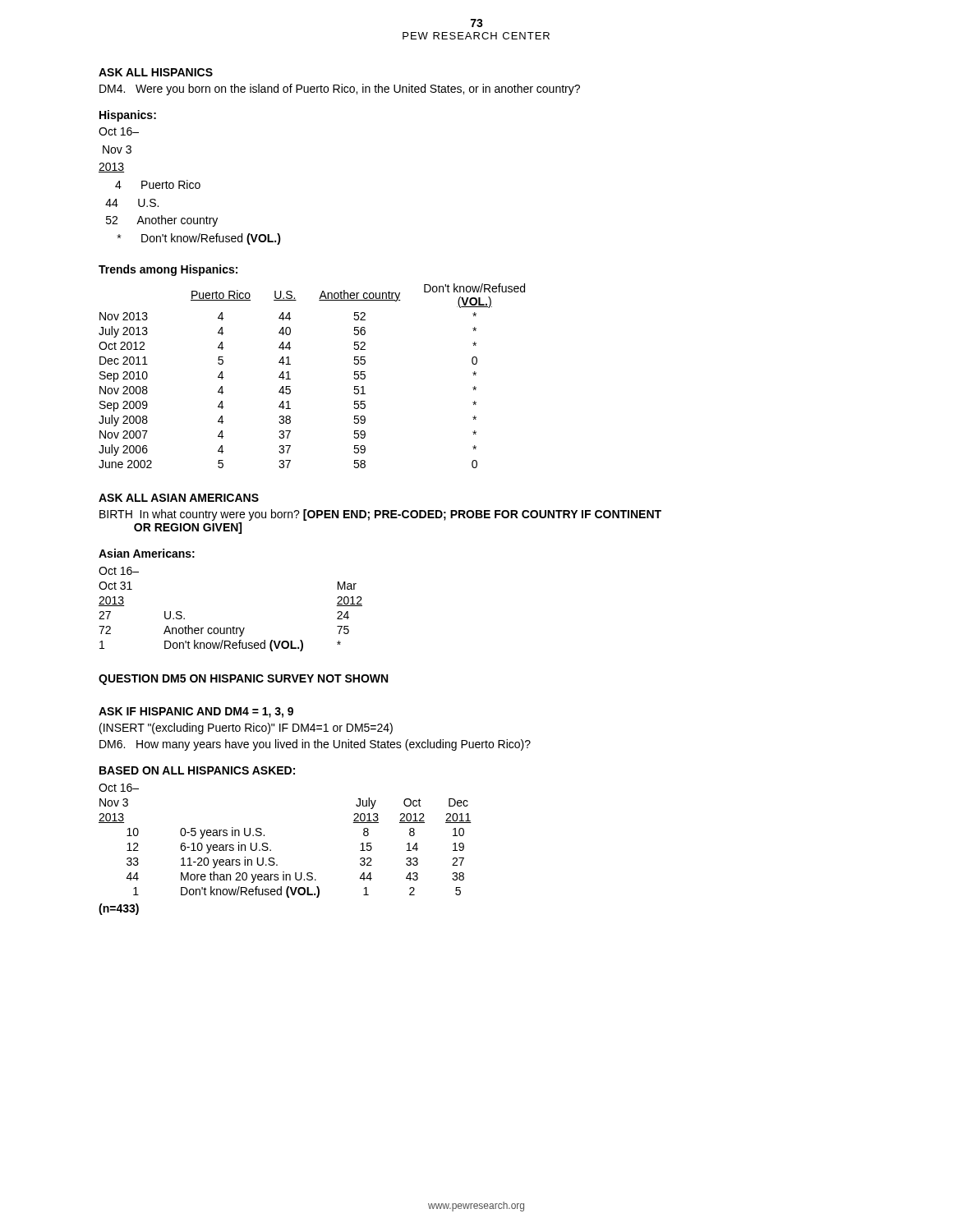Click on the section header with the text "ASK ALL ASIAN AMERICANS"
Viewport: 953px width, 1232px height.
tap(179, 498)
